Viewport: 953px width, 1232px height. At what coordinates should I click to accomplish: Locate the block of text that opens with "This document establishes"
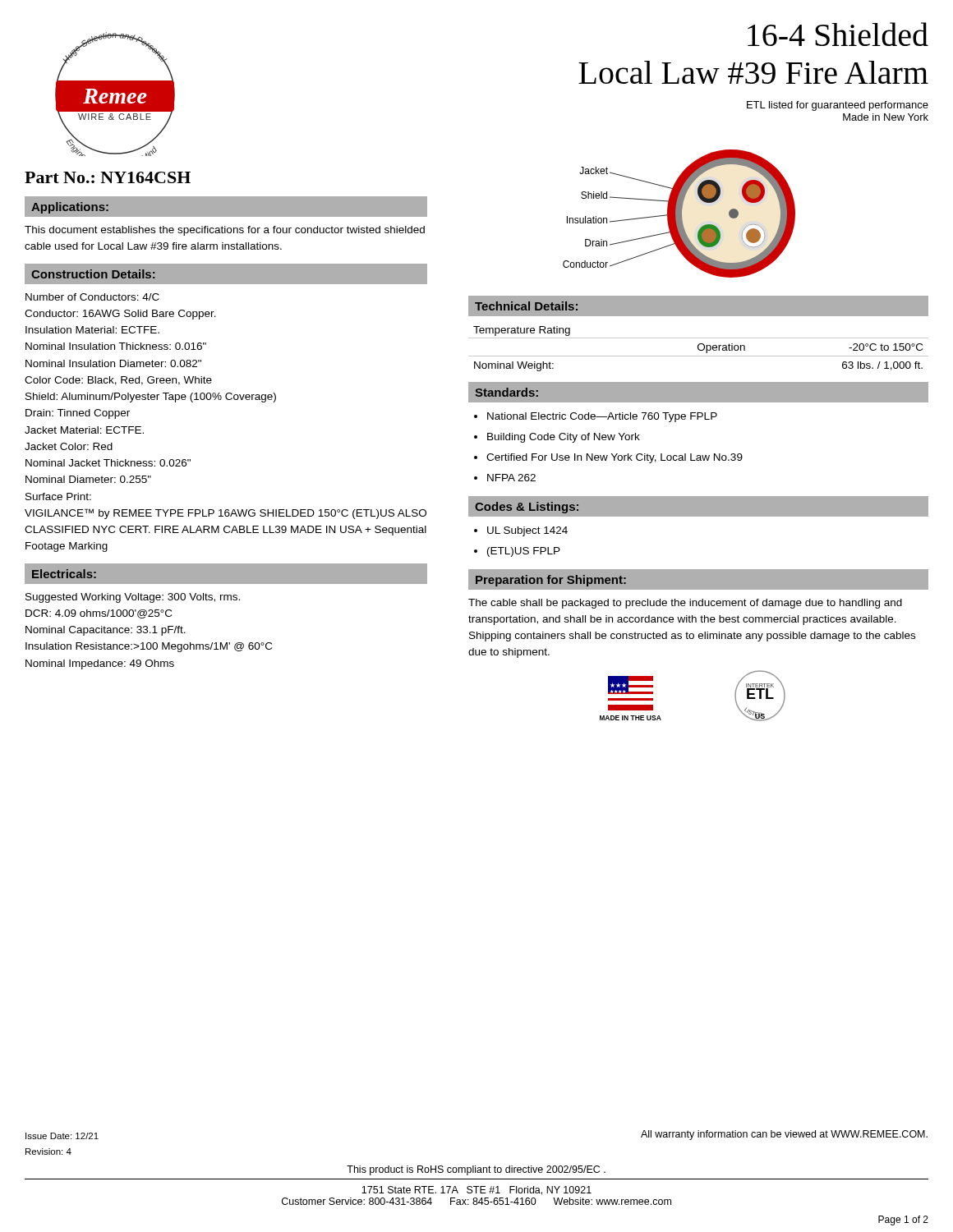pyautogui.click(x=225, y=238)
